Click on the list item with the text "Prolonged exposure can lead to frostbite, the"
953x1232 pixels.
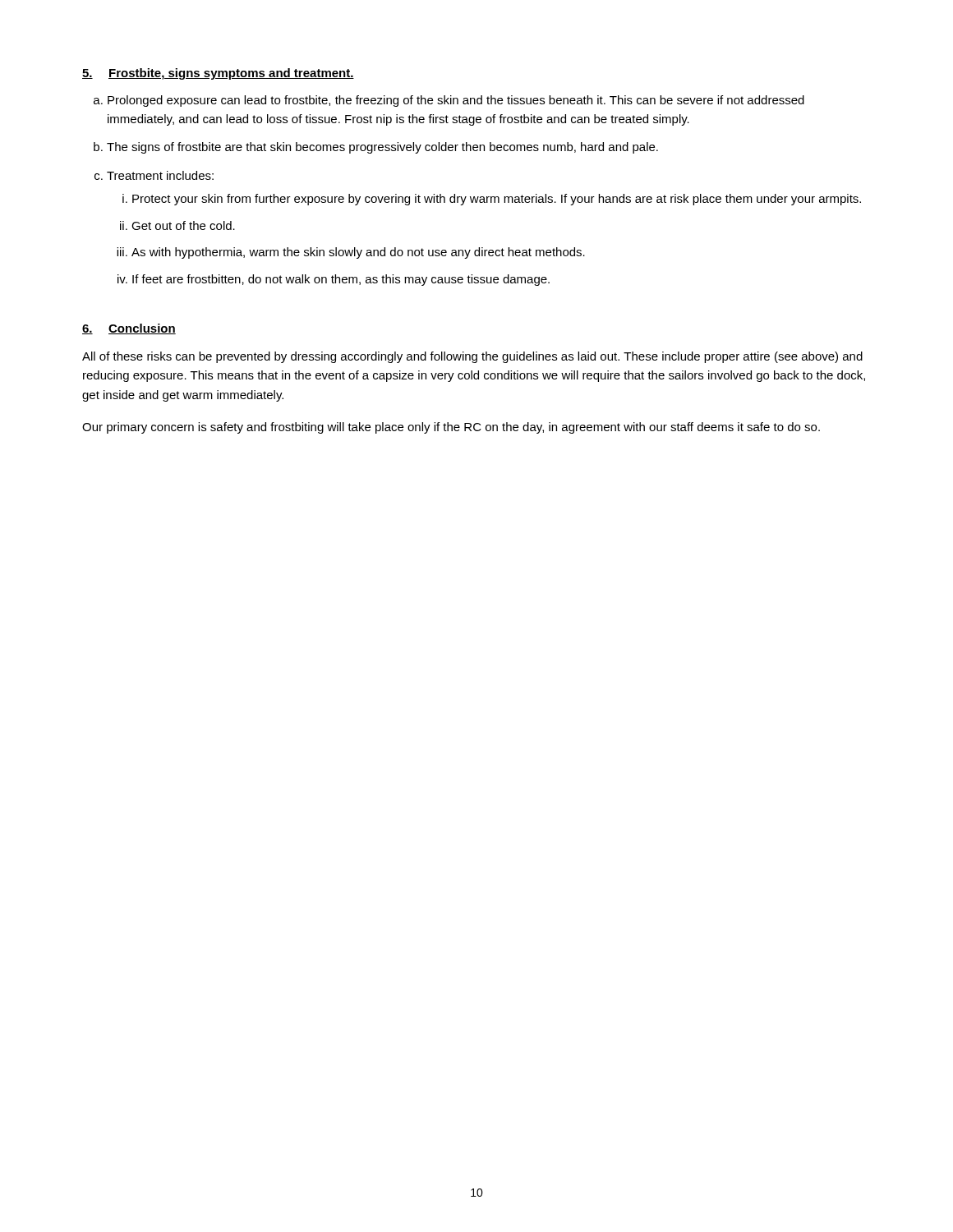(456, 109)
